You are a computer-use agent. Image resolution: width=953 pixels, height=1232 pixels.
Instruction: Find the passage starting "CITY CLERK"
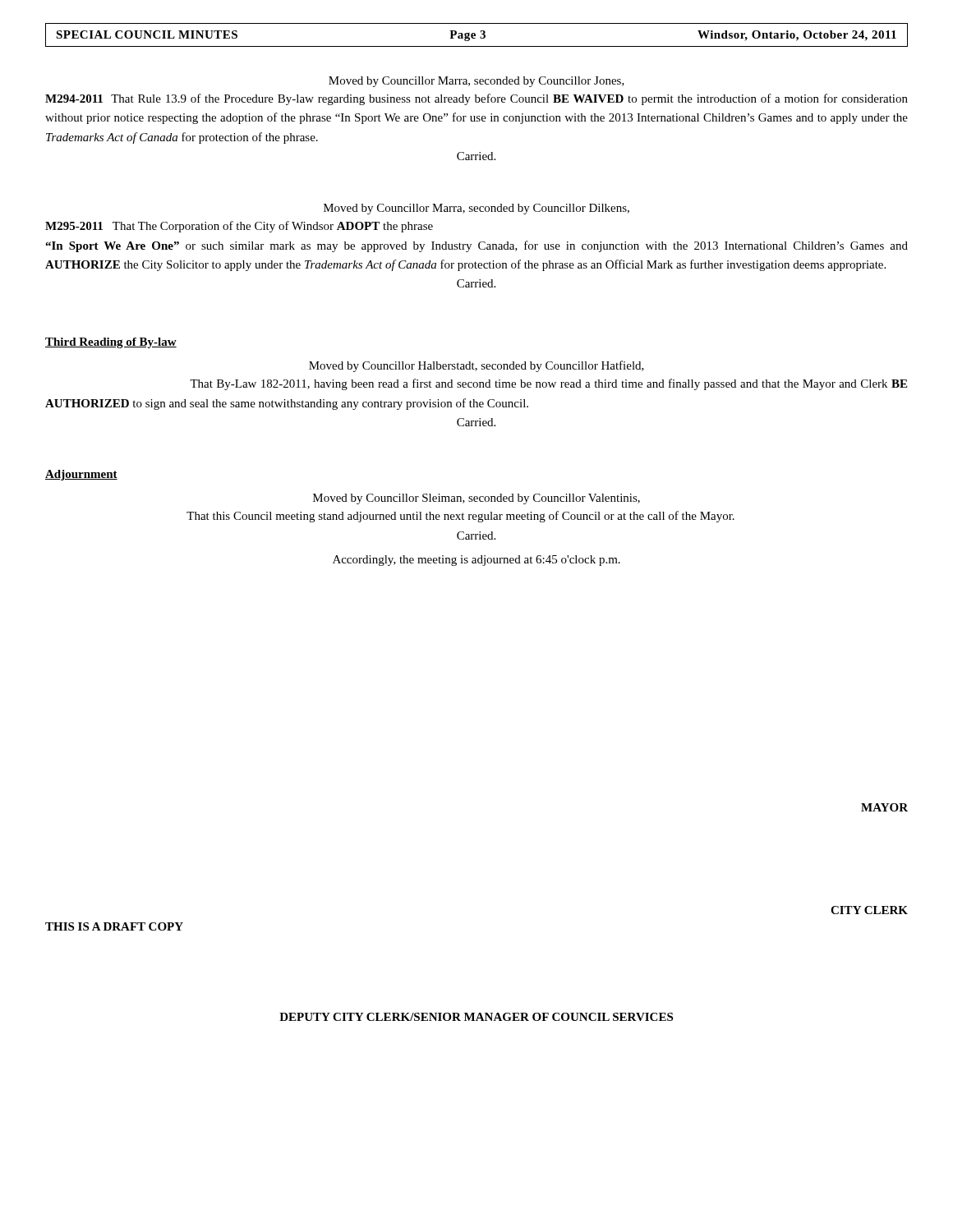(x=869, y=910)
